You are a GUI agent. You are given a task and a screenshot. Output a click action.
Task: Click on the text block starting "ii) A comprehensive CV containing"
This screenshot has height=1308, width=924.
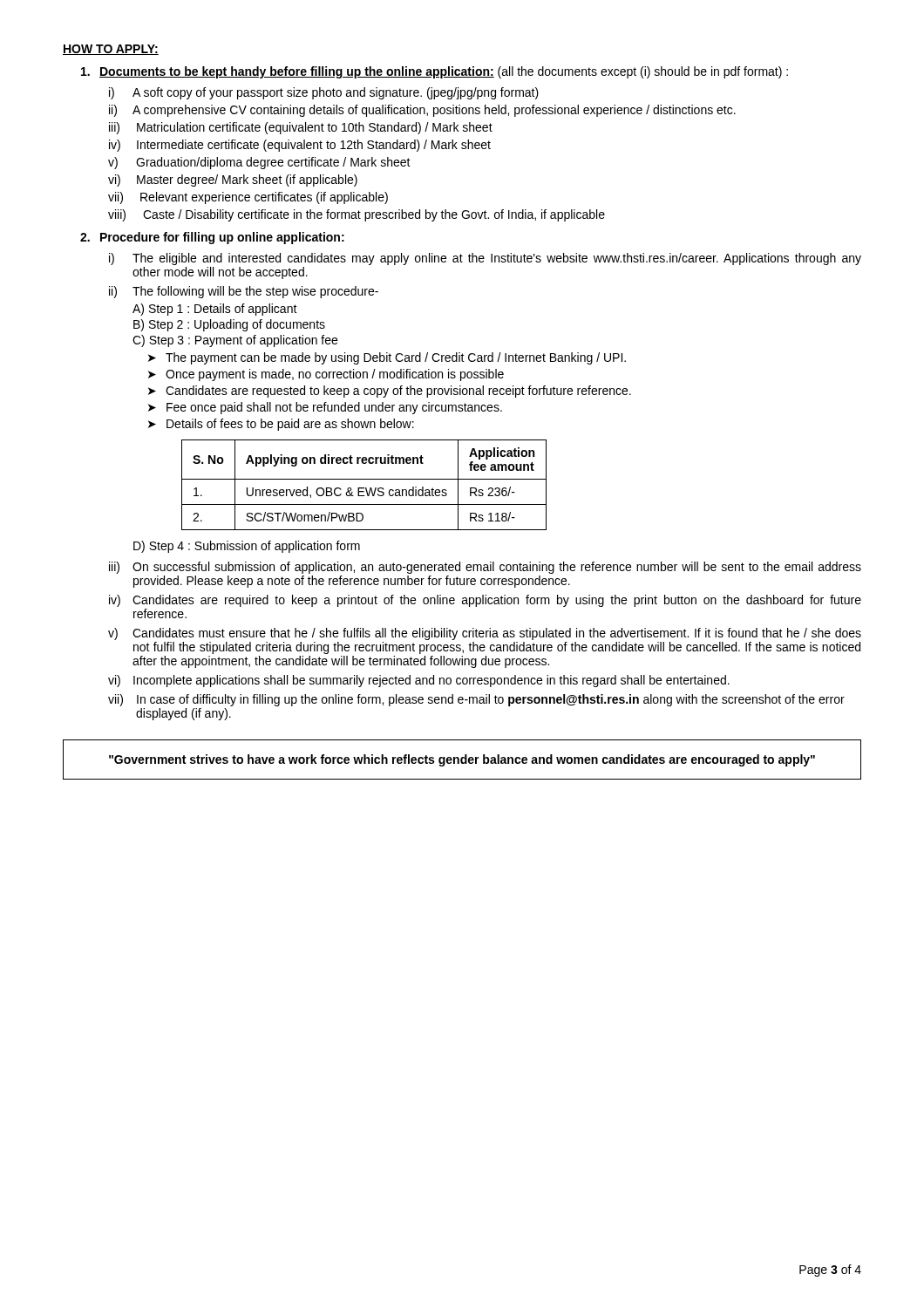coord(485,110)
